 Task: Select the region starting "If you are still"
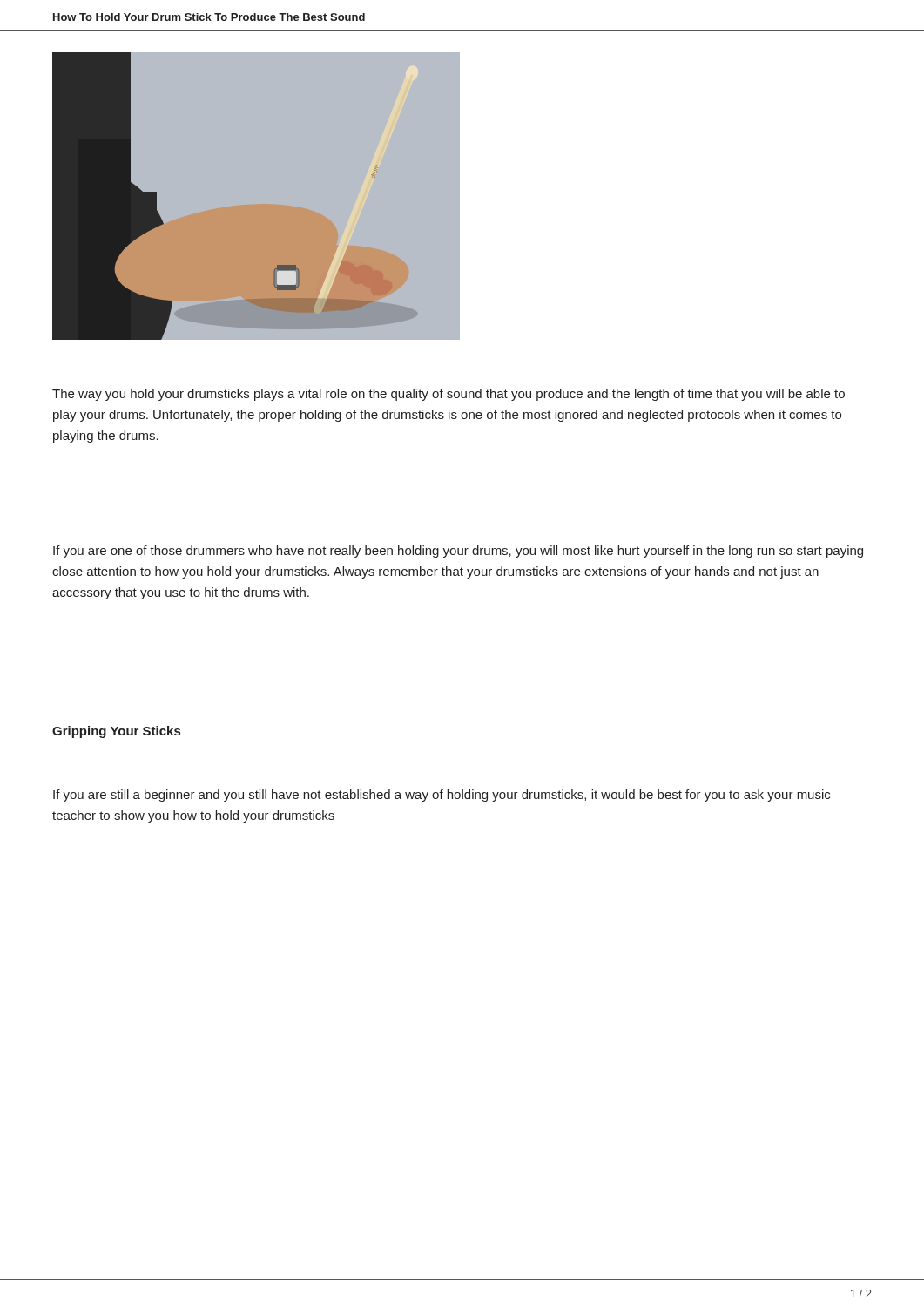[441, 805]
